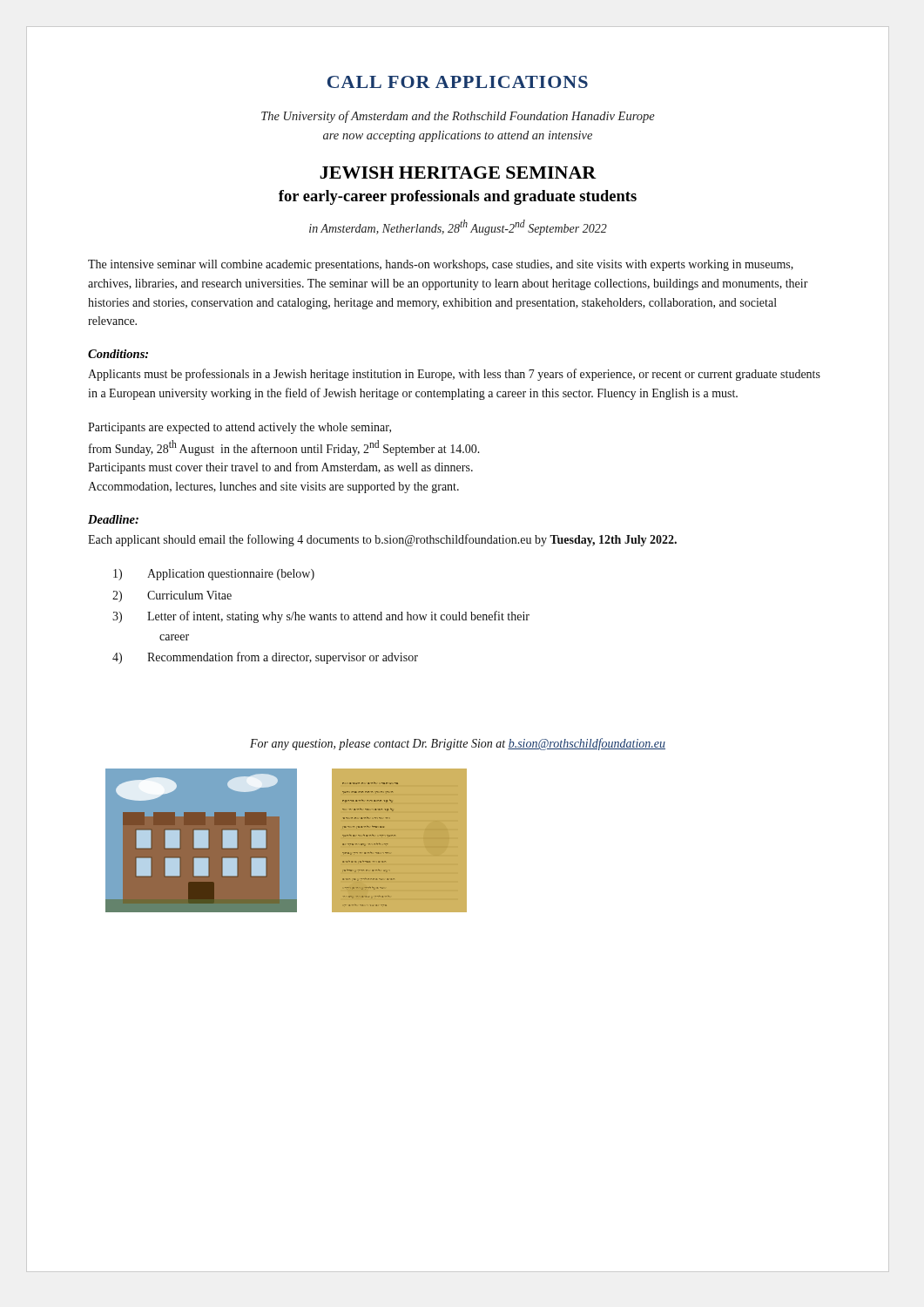Point to the passage starting "in Amsterdam, Netherlands,"

[458, 228]
